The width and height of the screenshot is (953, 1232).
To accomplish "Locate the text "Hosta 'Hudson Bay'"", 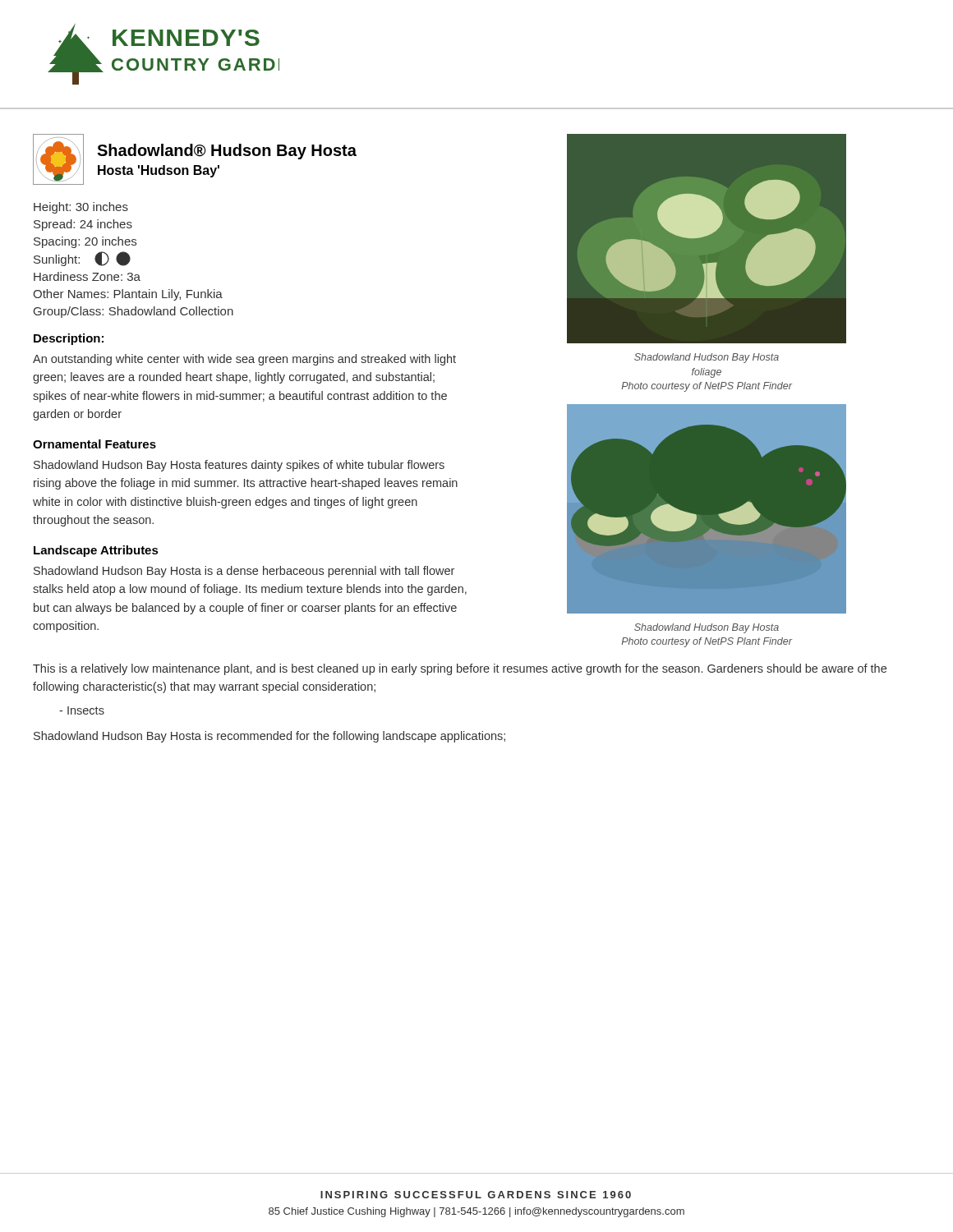I will pos(158,170).
